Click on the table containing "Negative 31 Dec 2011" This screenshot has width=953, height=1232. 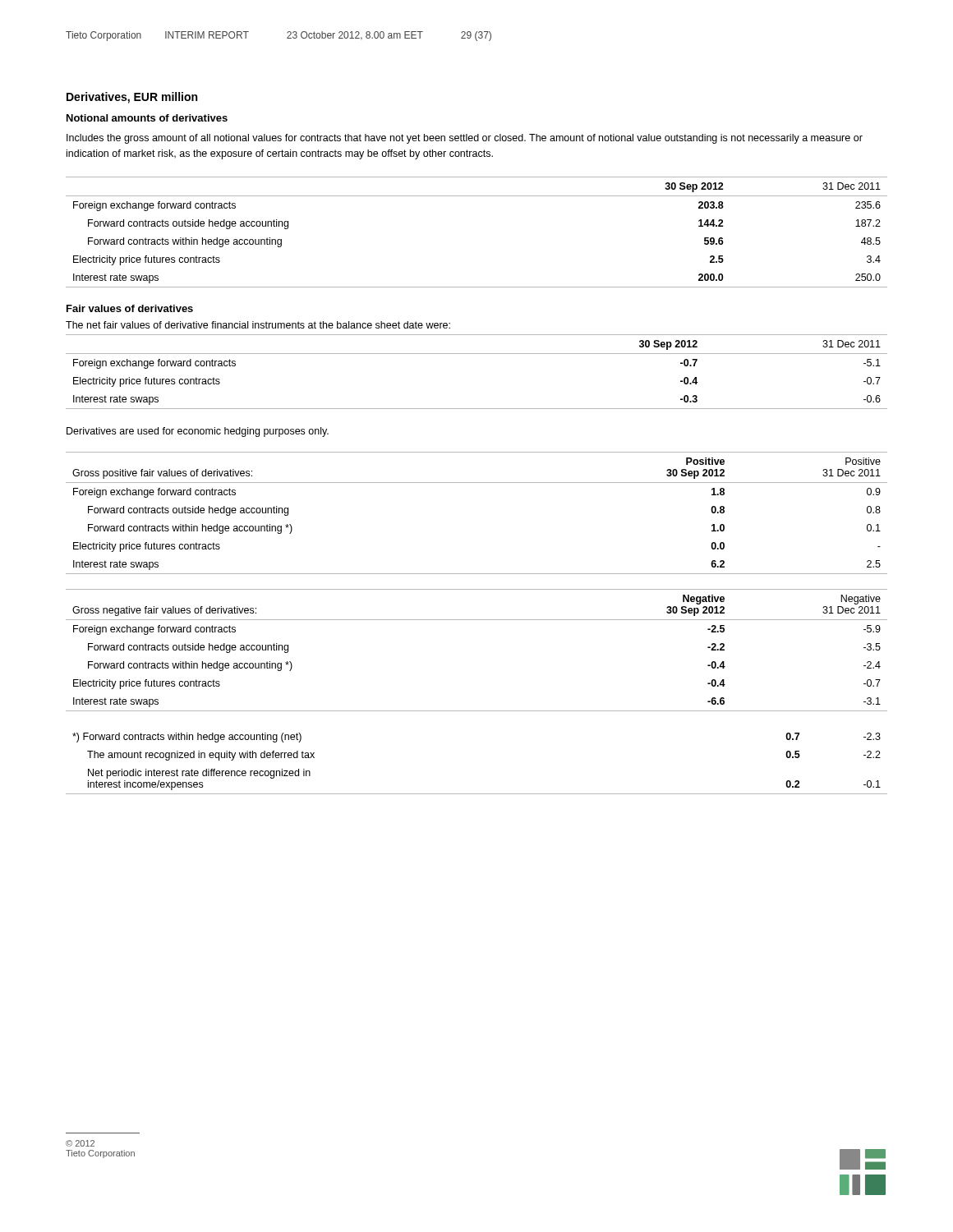pyautogui.click(x=476, y=650)
